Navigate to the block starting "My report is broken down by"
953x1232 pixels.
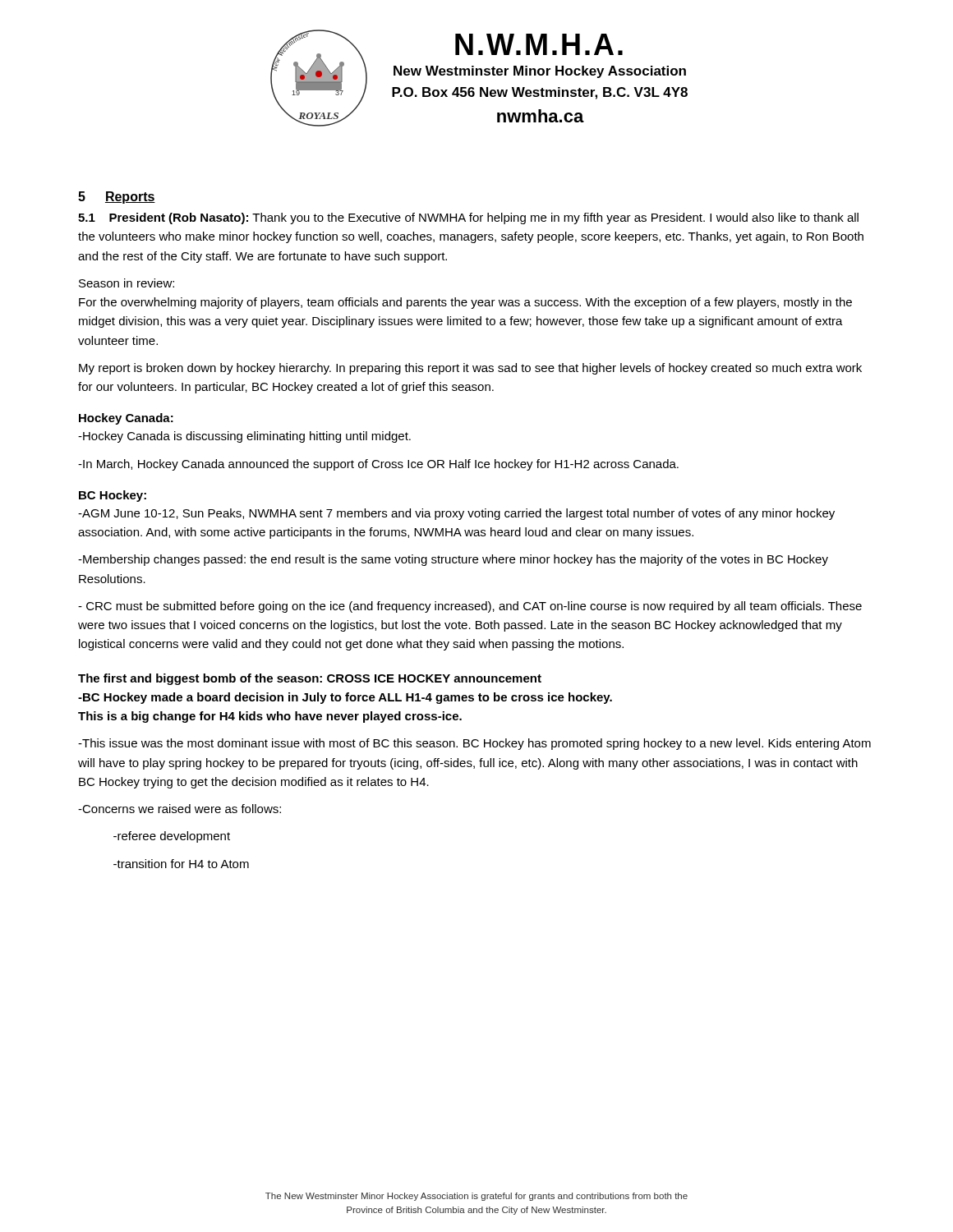click(476, 377)
